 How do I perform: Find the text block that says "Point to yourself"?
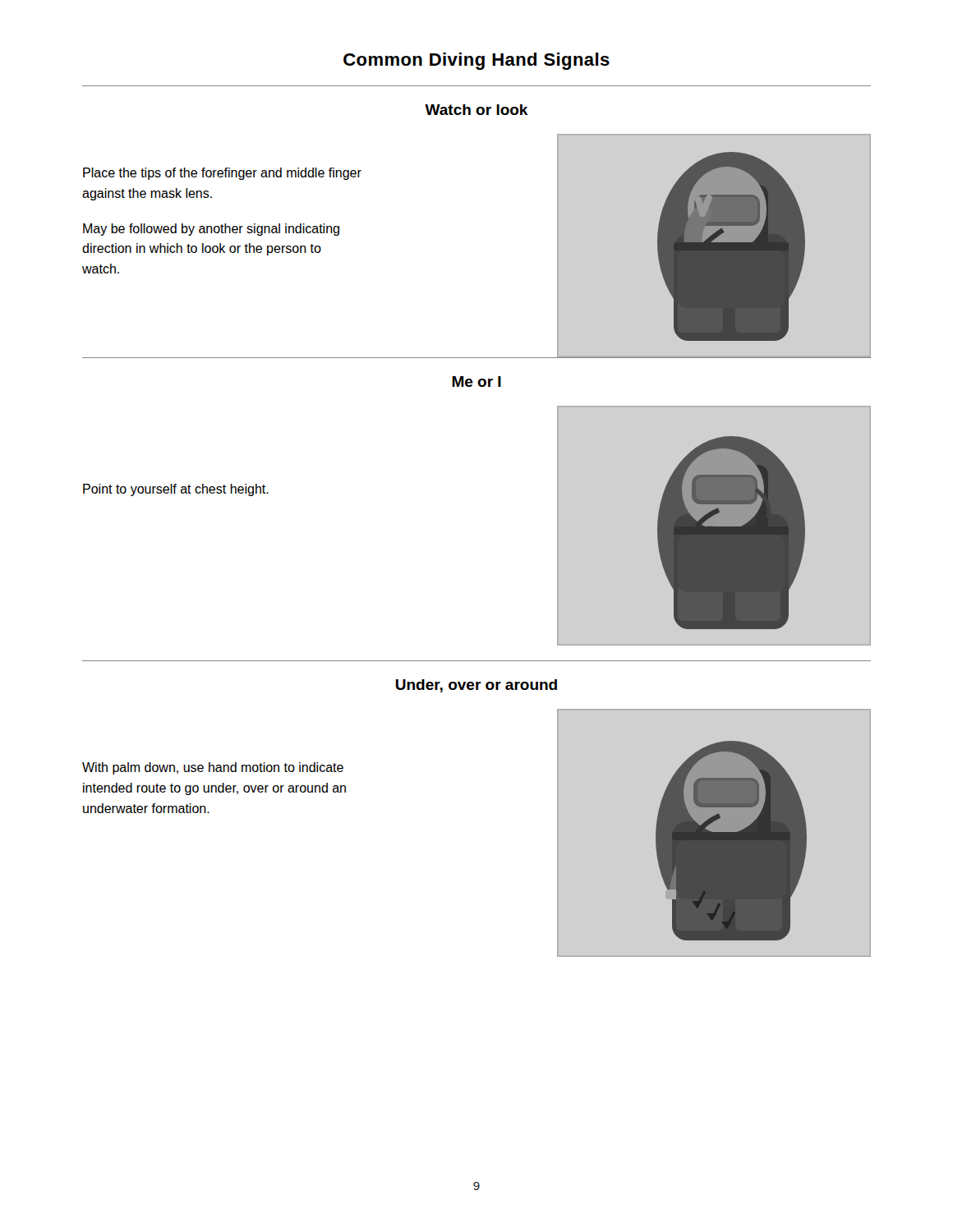click(222, 490)
